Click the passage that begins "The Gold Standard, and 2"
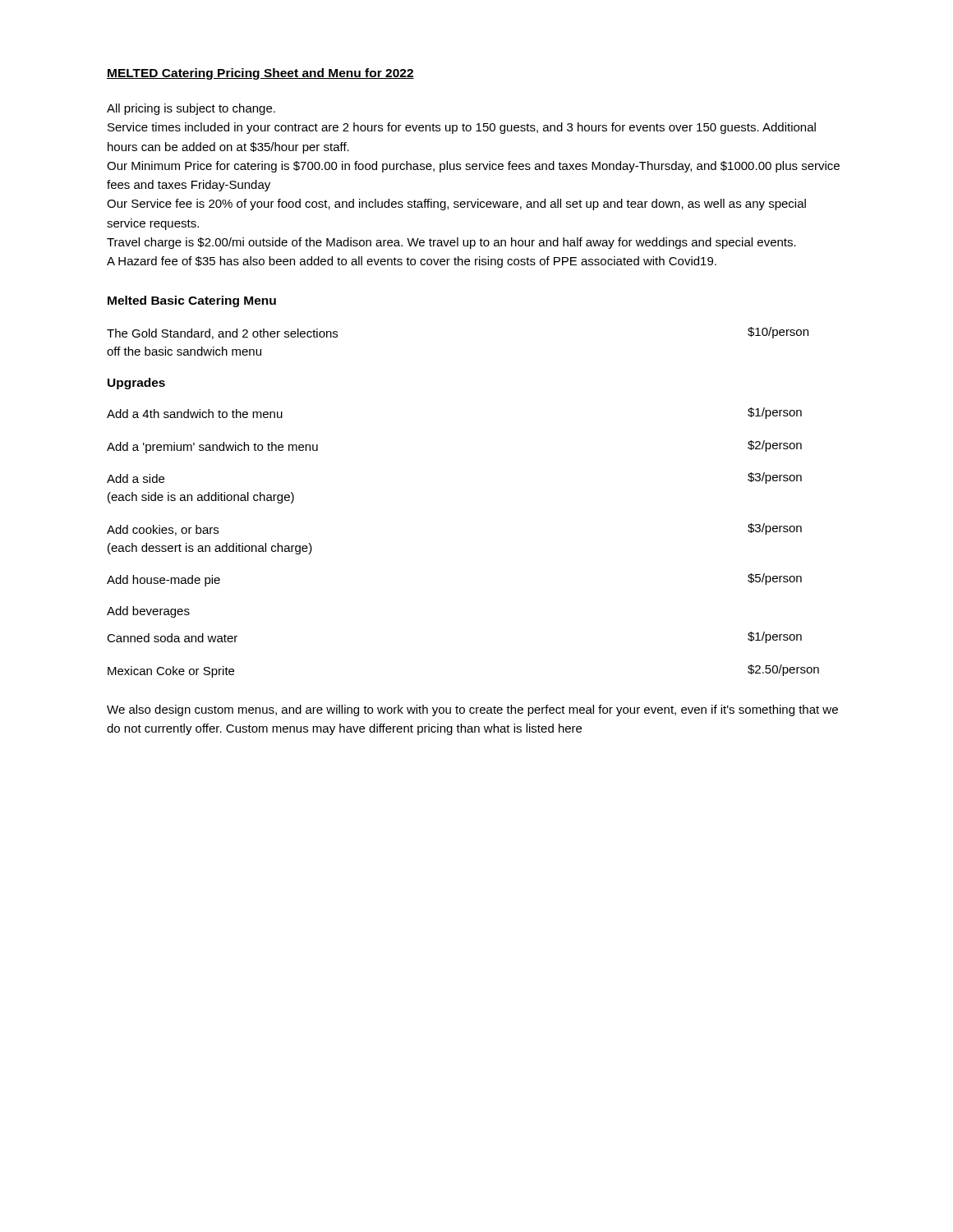The image size is (953, 1232). pyautogui.click(x=223, y=333)
